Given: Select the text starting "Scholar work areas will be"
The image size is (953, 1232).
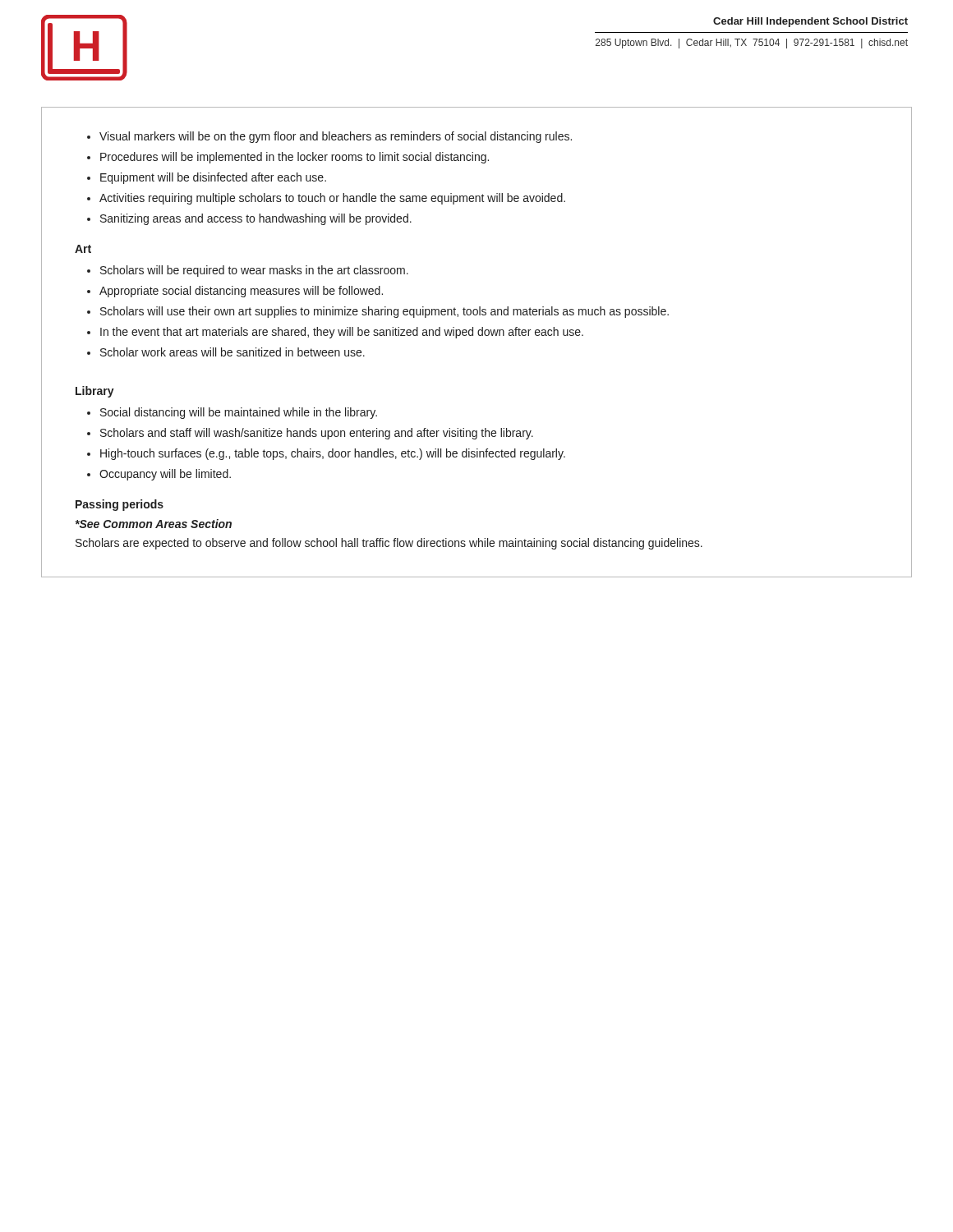Looking at the screenshot, I should [x=232, y=352].
